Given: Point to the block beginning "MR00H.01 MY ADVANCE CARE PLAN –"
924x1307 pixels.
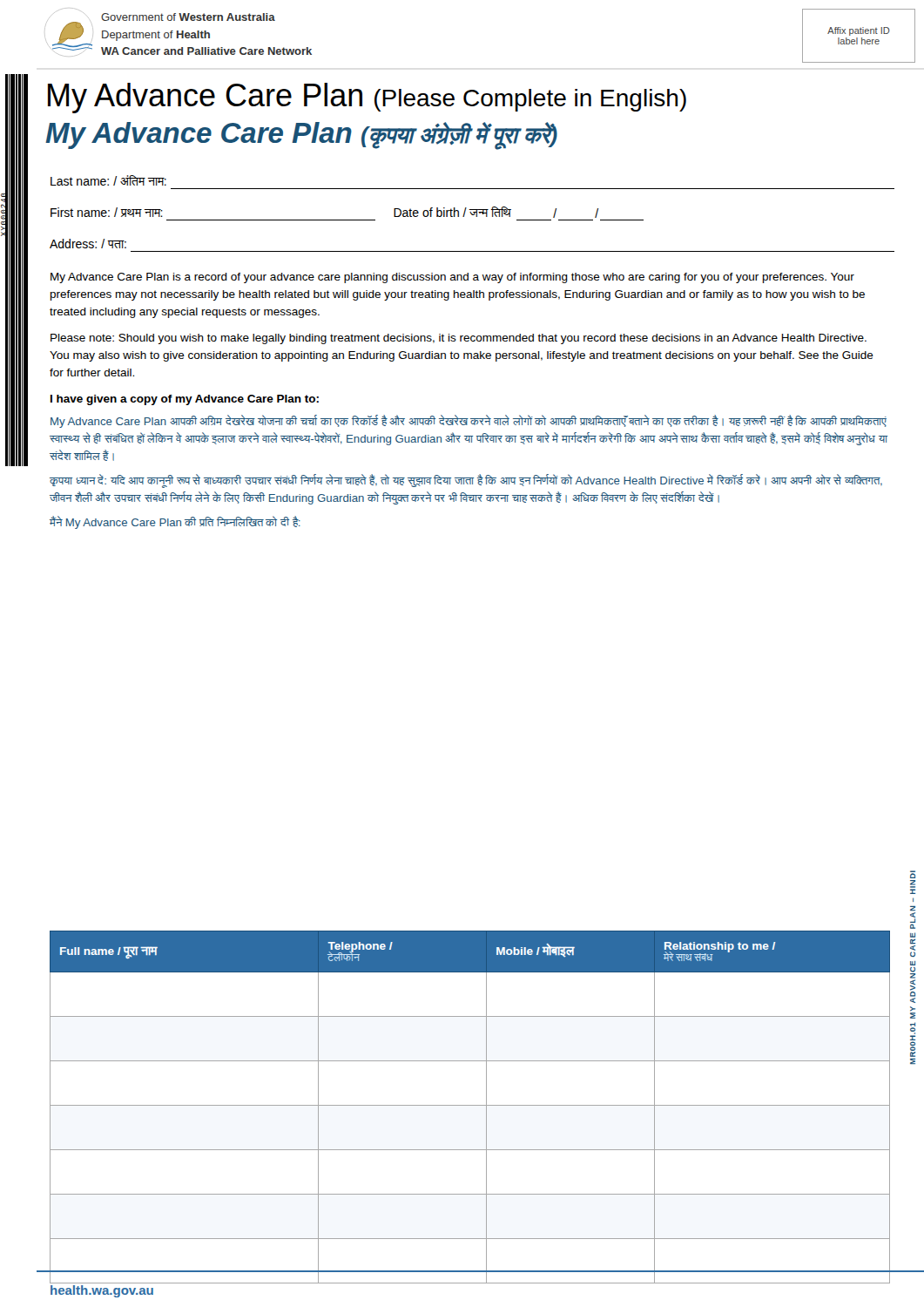Looking at the screenshot, I should (x=912, y=967).
